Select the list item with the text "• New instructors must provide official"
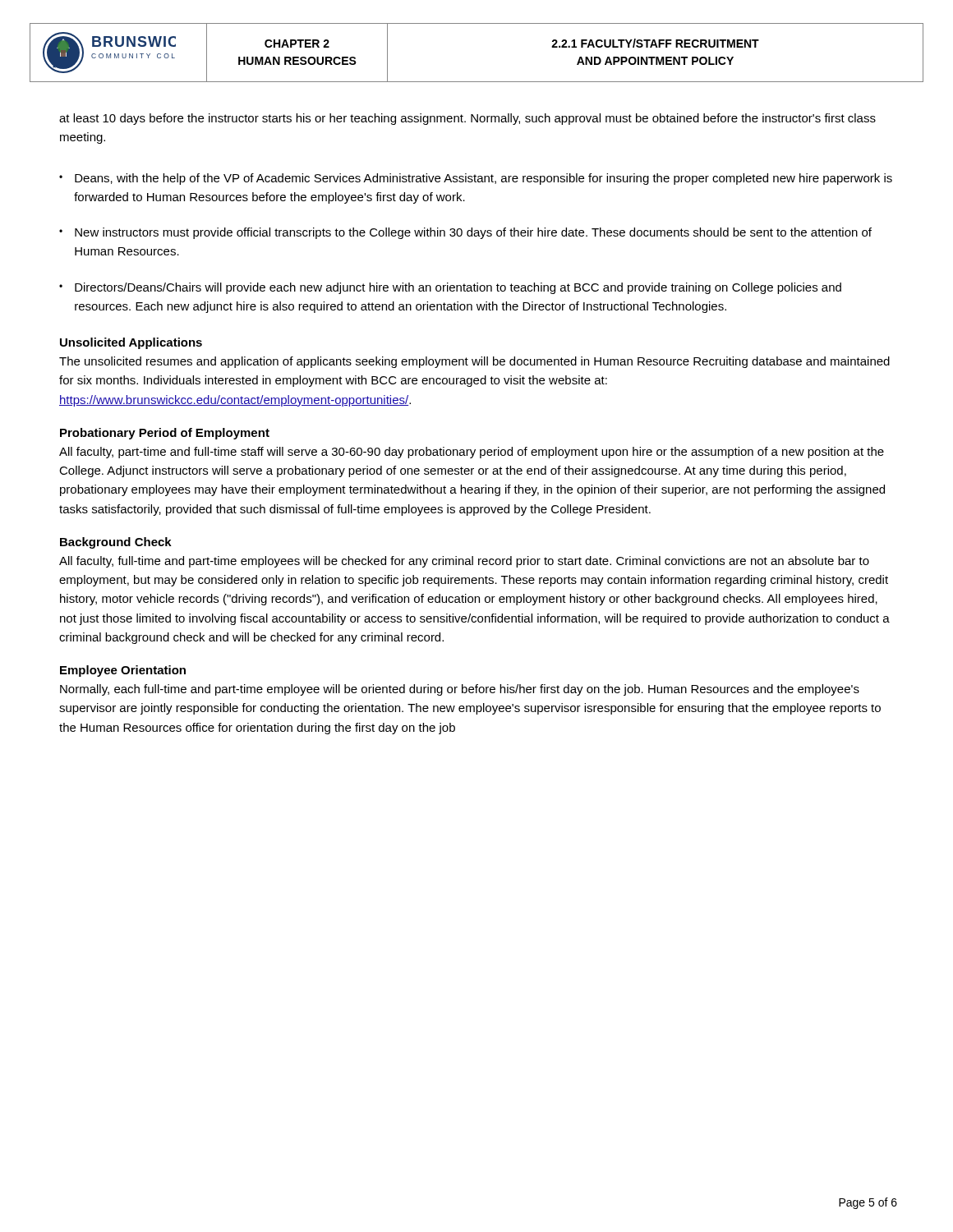This screenshot has height=1232, width=953. pos(476,242)
